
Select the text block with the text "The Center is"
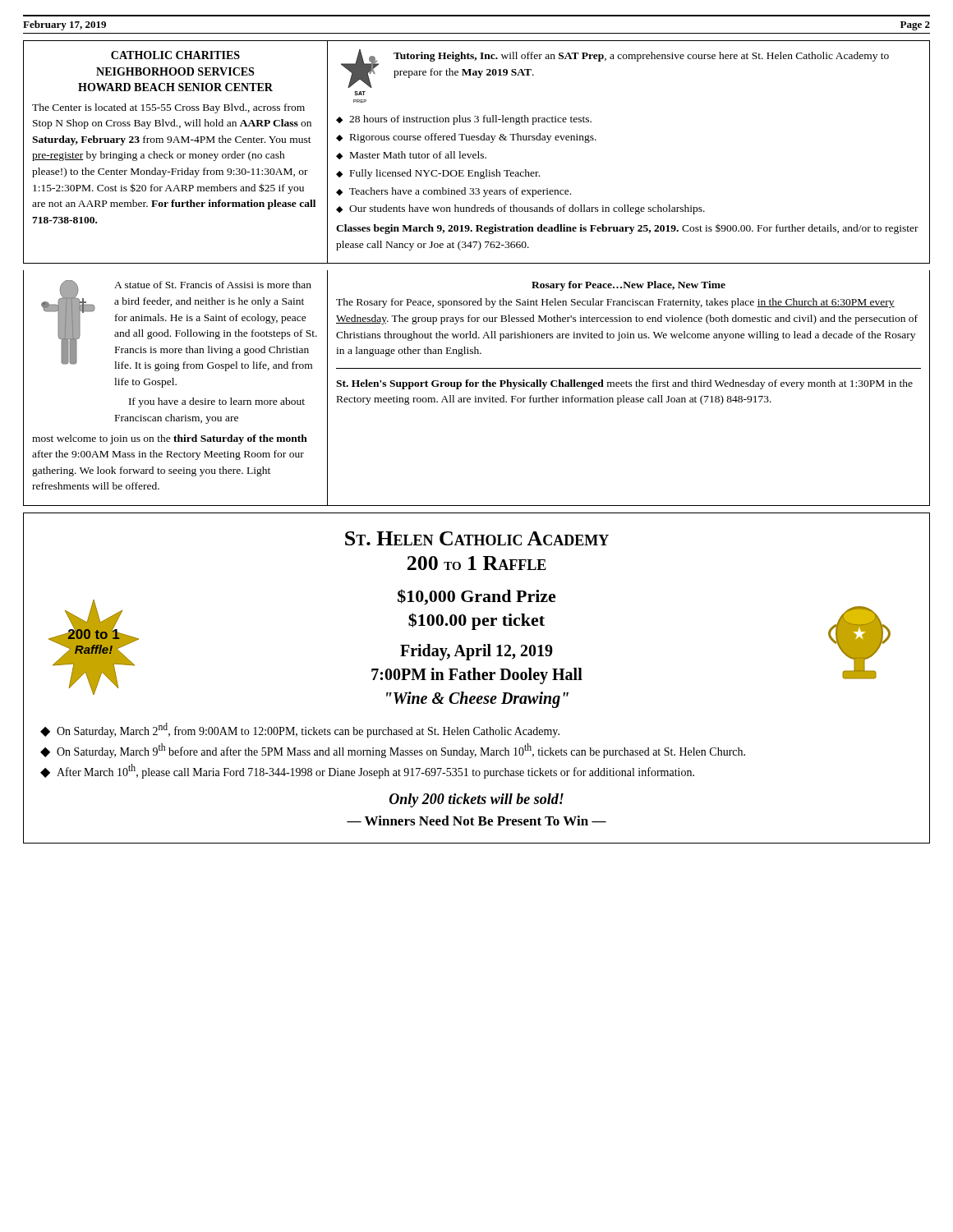175,163
